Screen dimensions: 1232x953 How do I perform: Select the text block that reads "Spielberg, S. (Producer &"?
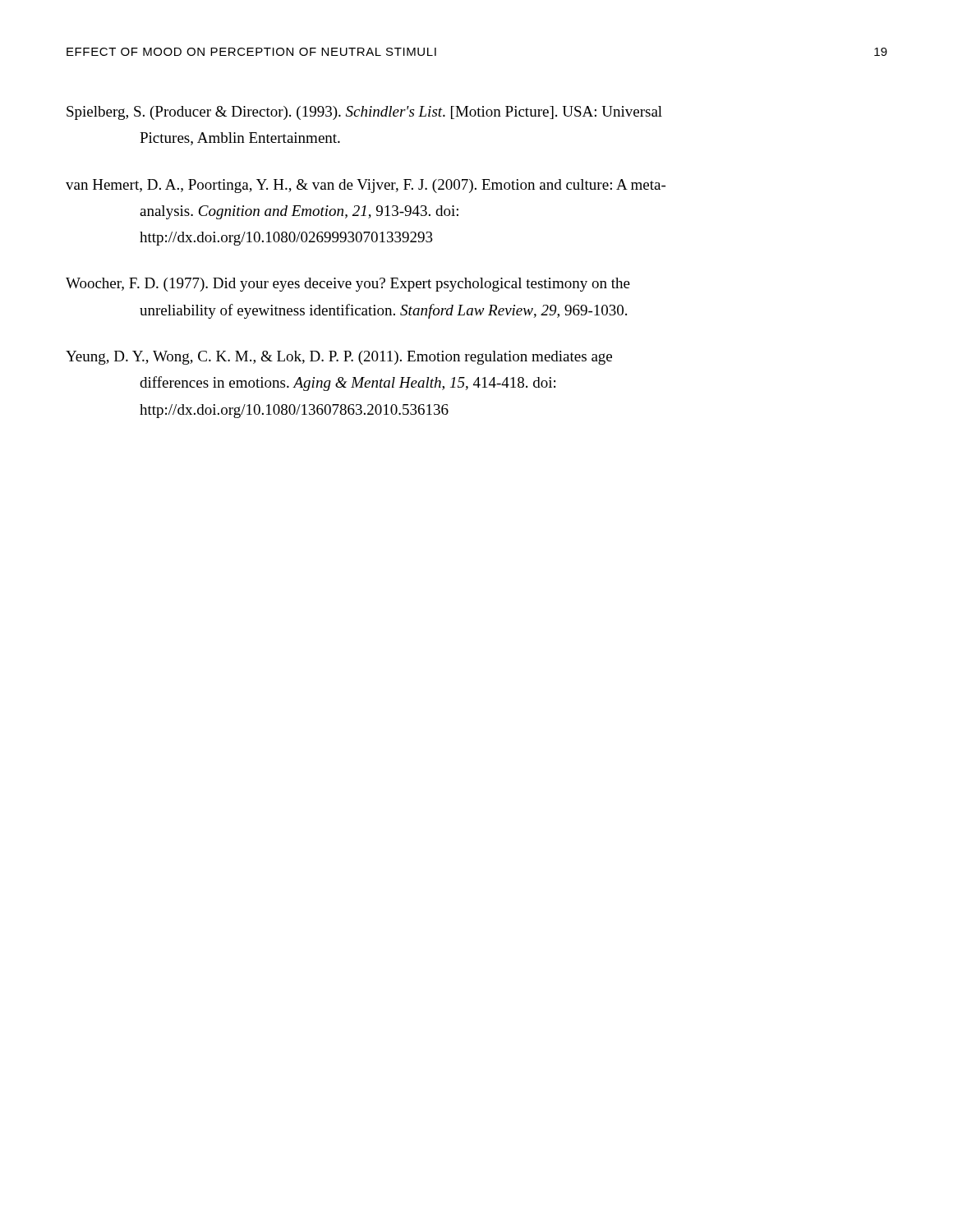(x=476, y=125)
